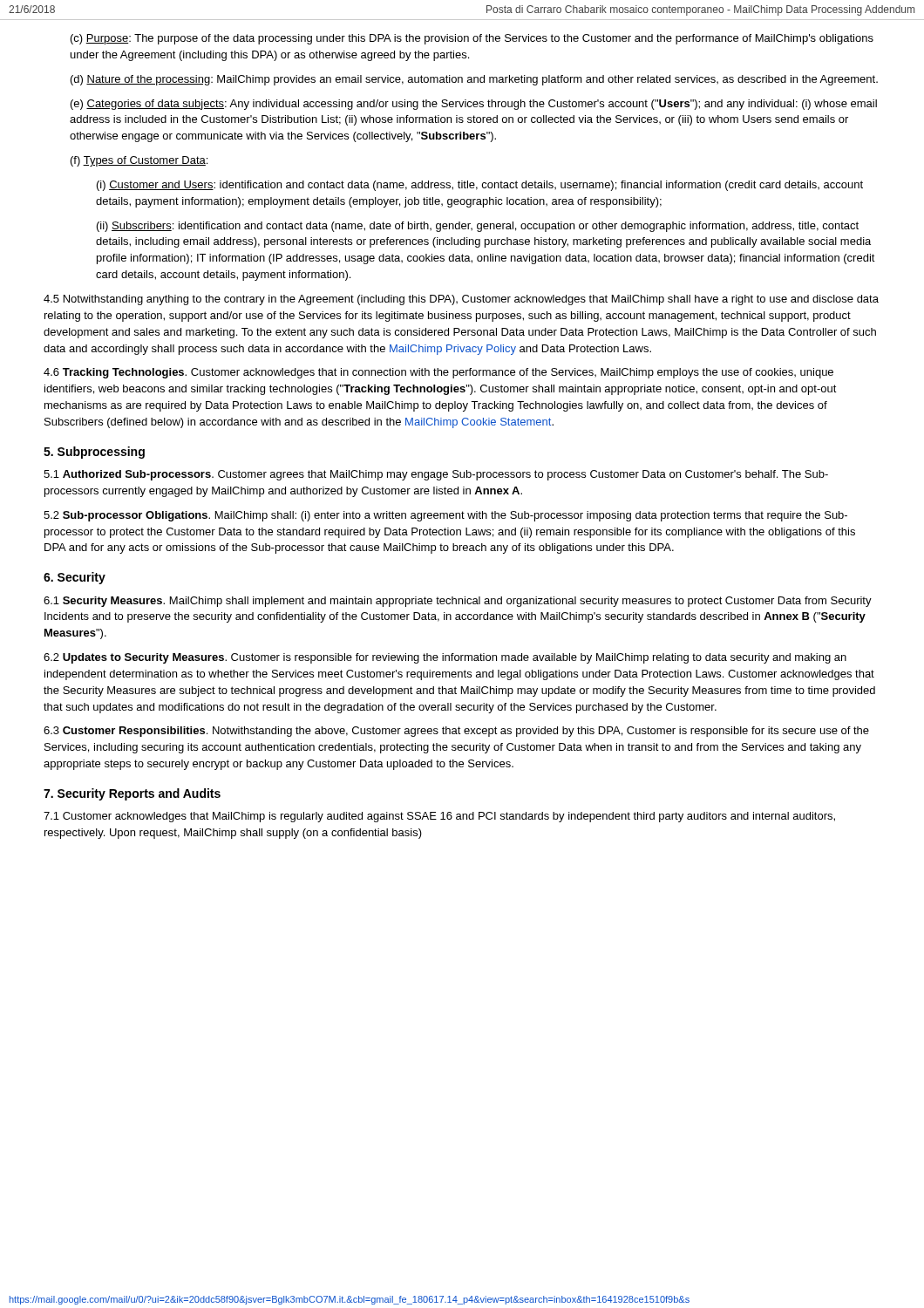This screenshot has height=1308, width=924.
Task: Locate the text block with the text "1 Customer acknowledges"
Action: tap(440, 824)
